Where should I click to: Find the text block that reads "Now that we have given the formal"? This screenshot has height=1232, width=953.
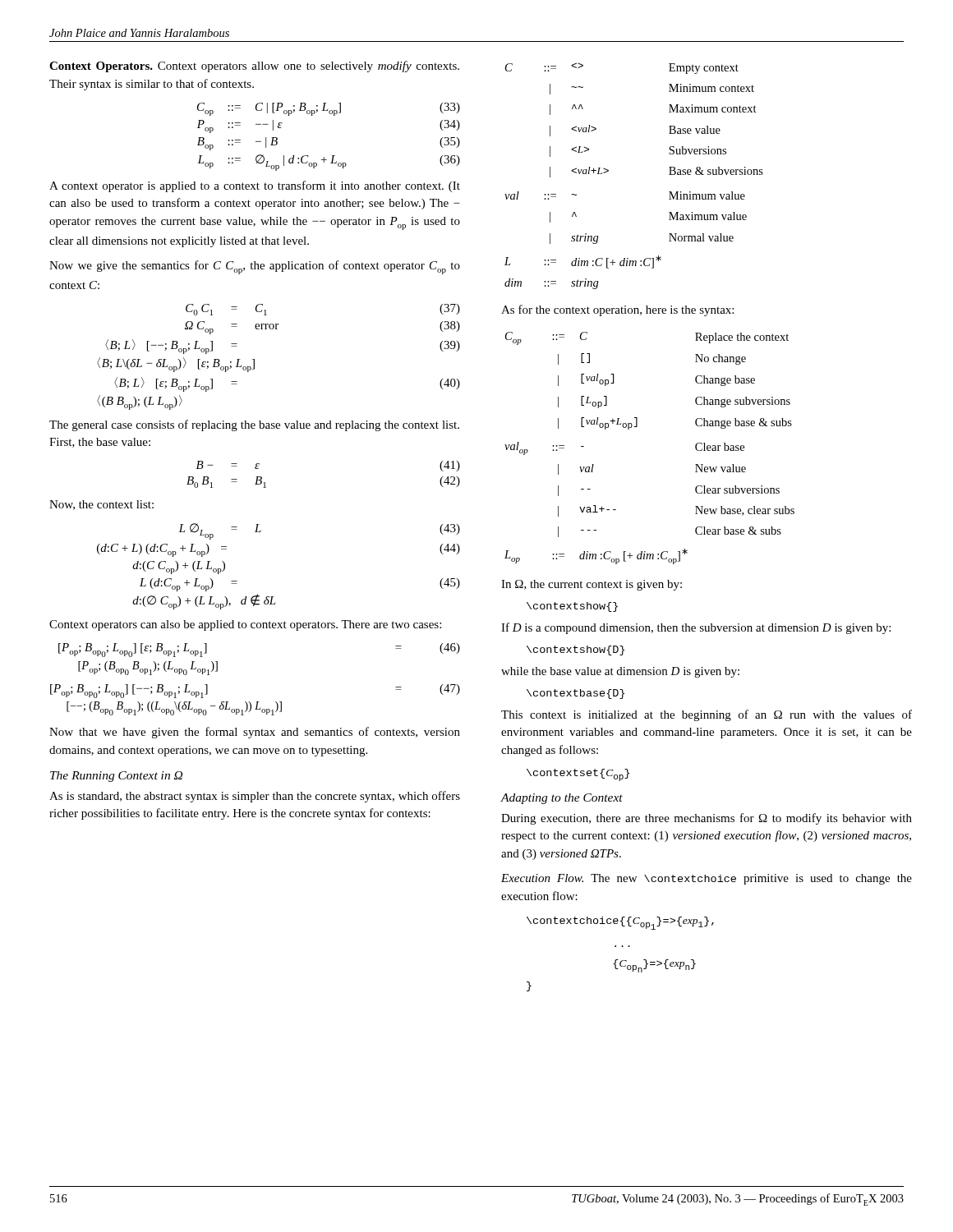(x=255, y=742)
